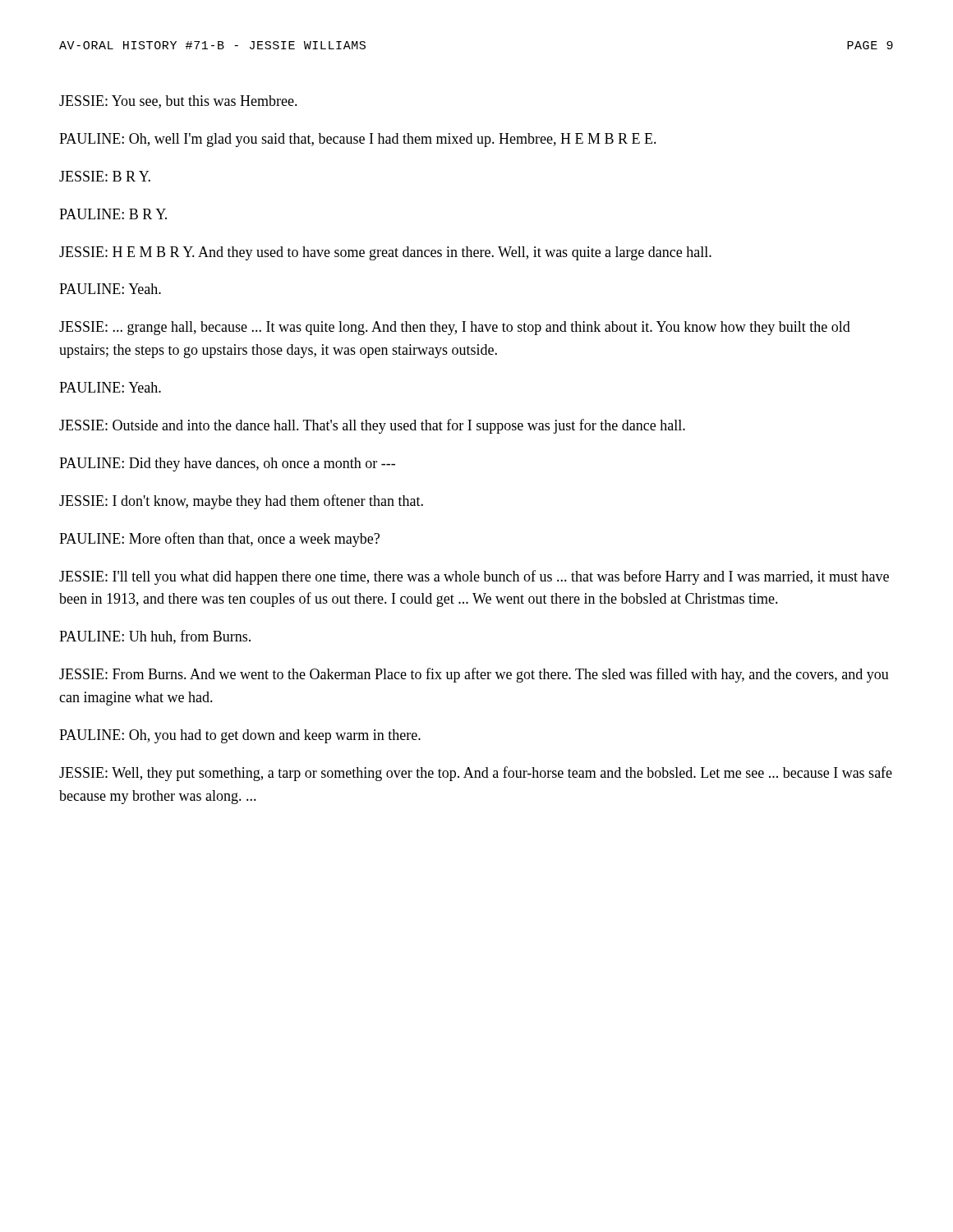Navigate to the text starting "PAULINE: B R Y."
The height and width of the screenshot is (1232, 953).
point(114,214)
